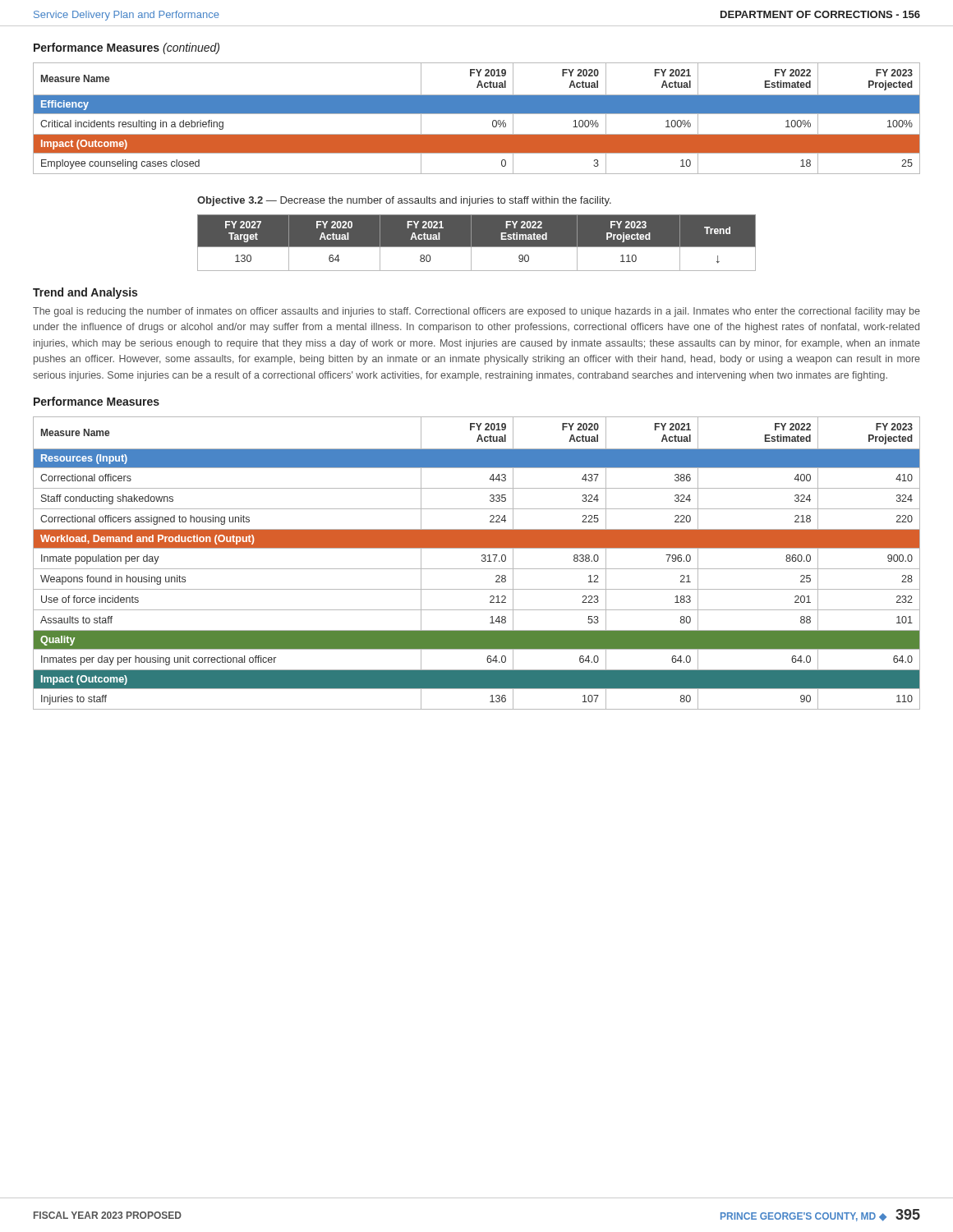
Task: Point to the region starting "Performance Measures (continued)"
Action: click(x=127, y=48)
